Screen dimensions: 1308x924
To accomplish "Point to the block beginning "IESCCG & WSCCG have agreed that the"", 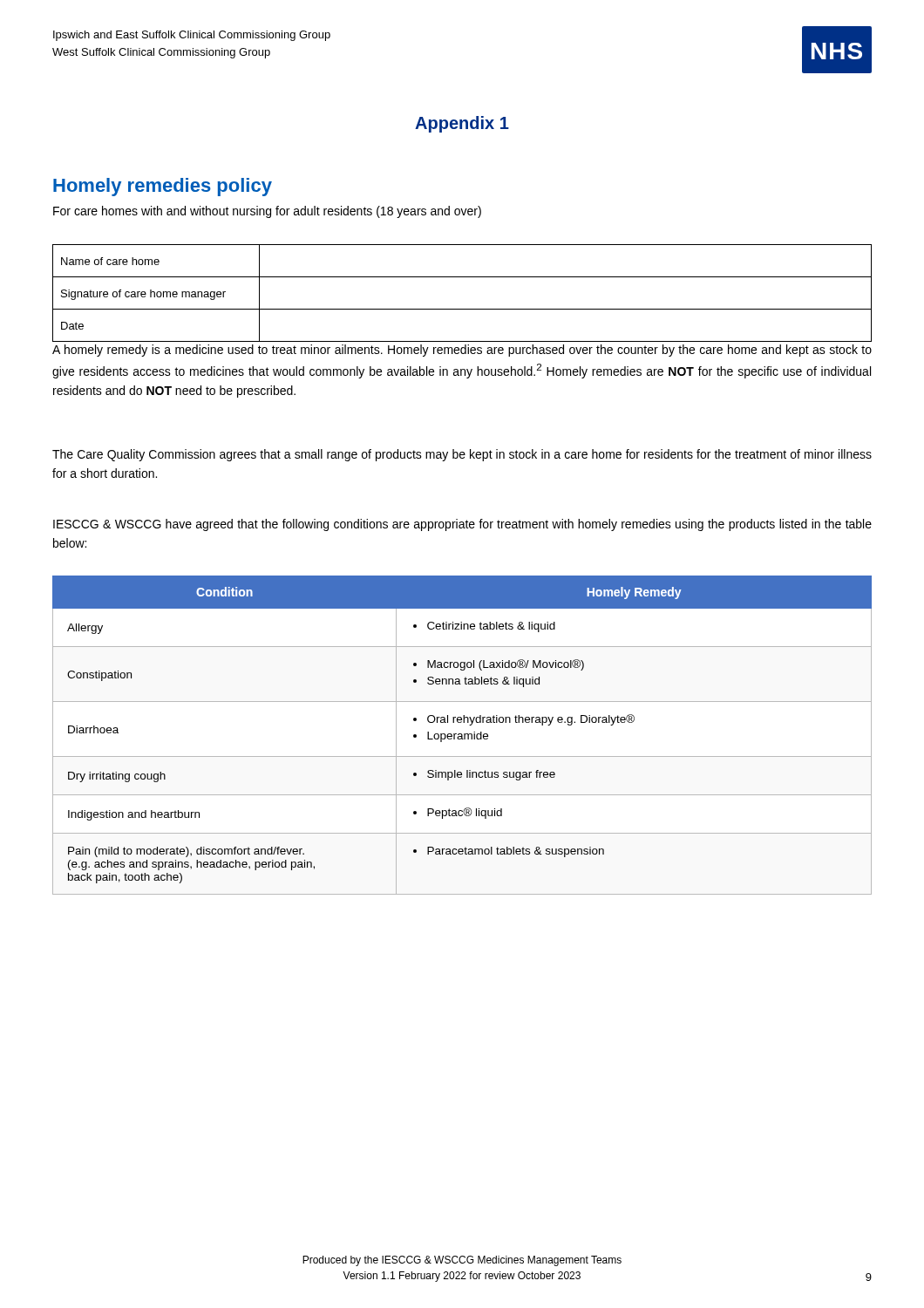I will 462,534.
